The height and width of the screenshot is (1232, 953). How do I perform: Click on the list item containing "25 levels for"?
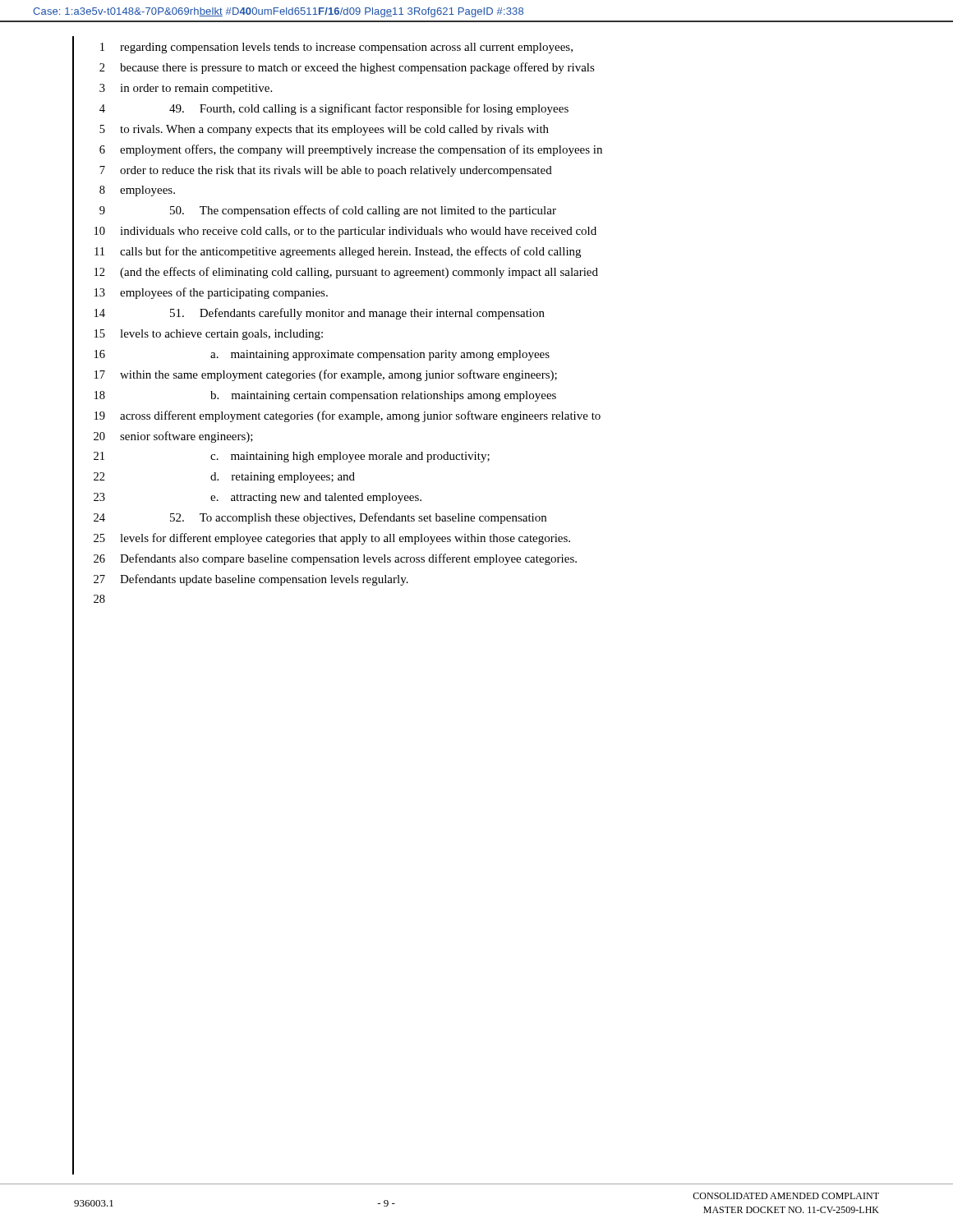(476, 539)
